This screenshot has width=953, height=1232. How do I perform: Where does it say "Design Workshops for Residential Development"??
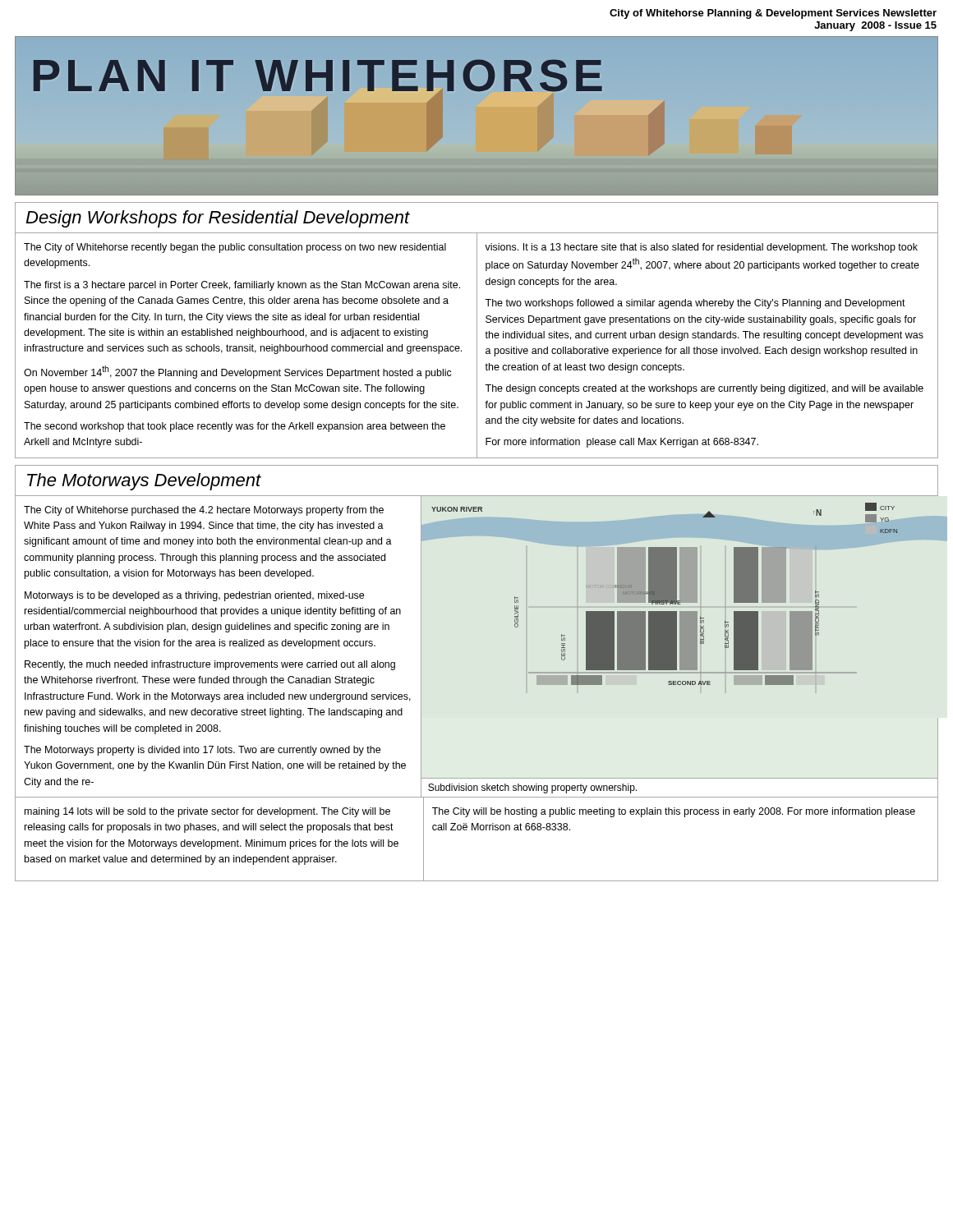tap(217, 217)
